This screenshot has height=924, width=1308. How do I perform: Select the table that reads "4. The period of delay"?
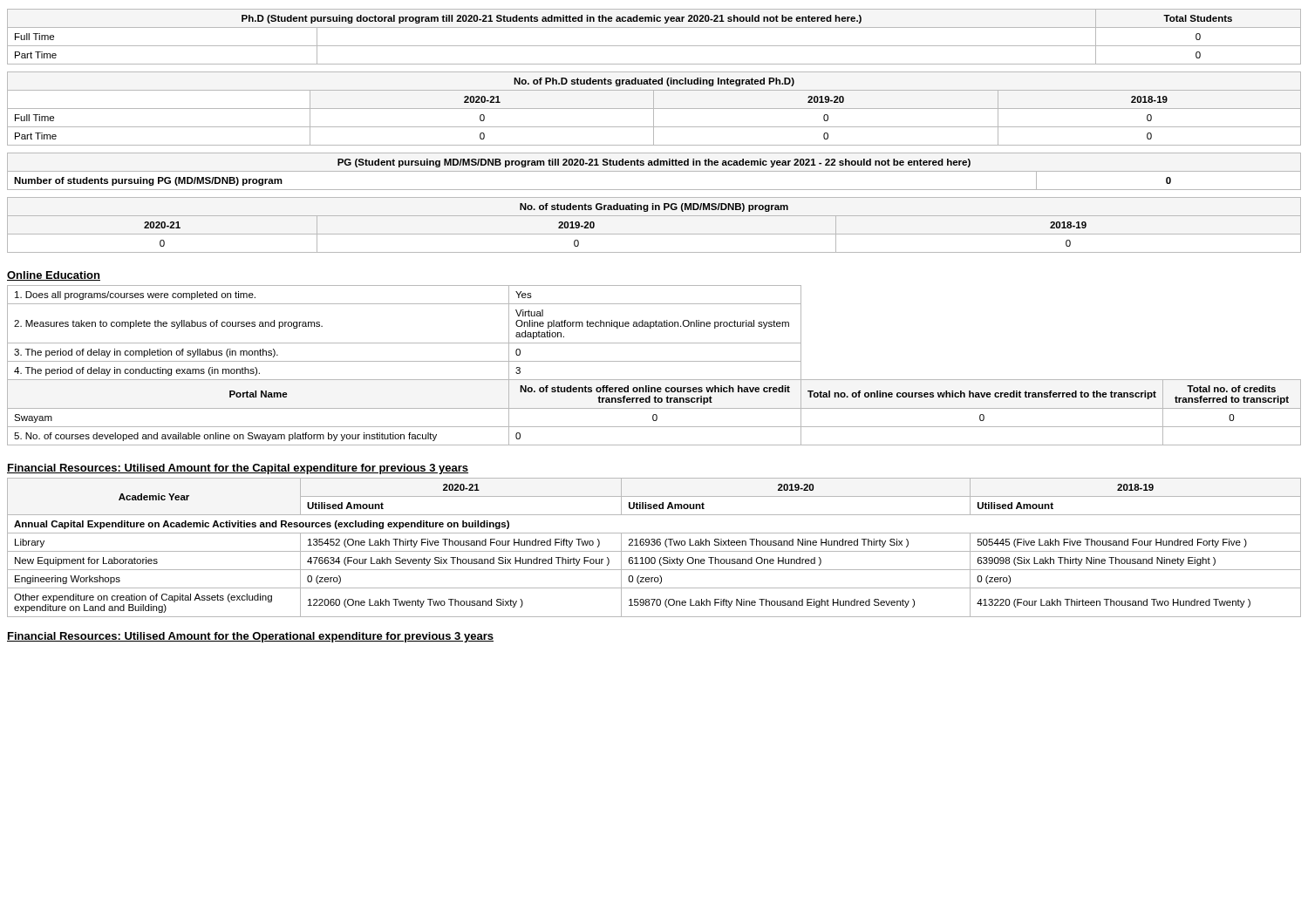point(654,365)
